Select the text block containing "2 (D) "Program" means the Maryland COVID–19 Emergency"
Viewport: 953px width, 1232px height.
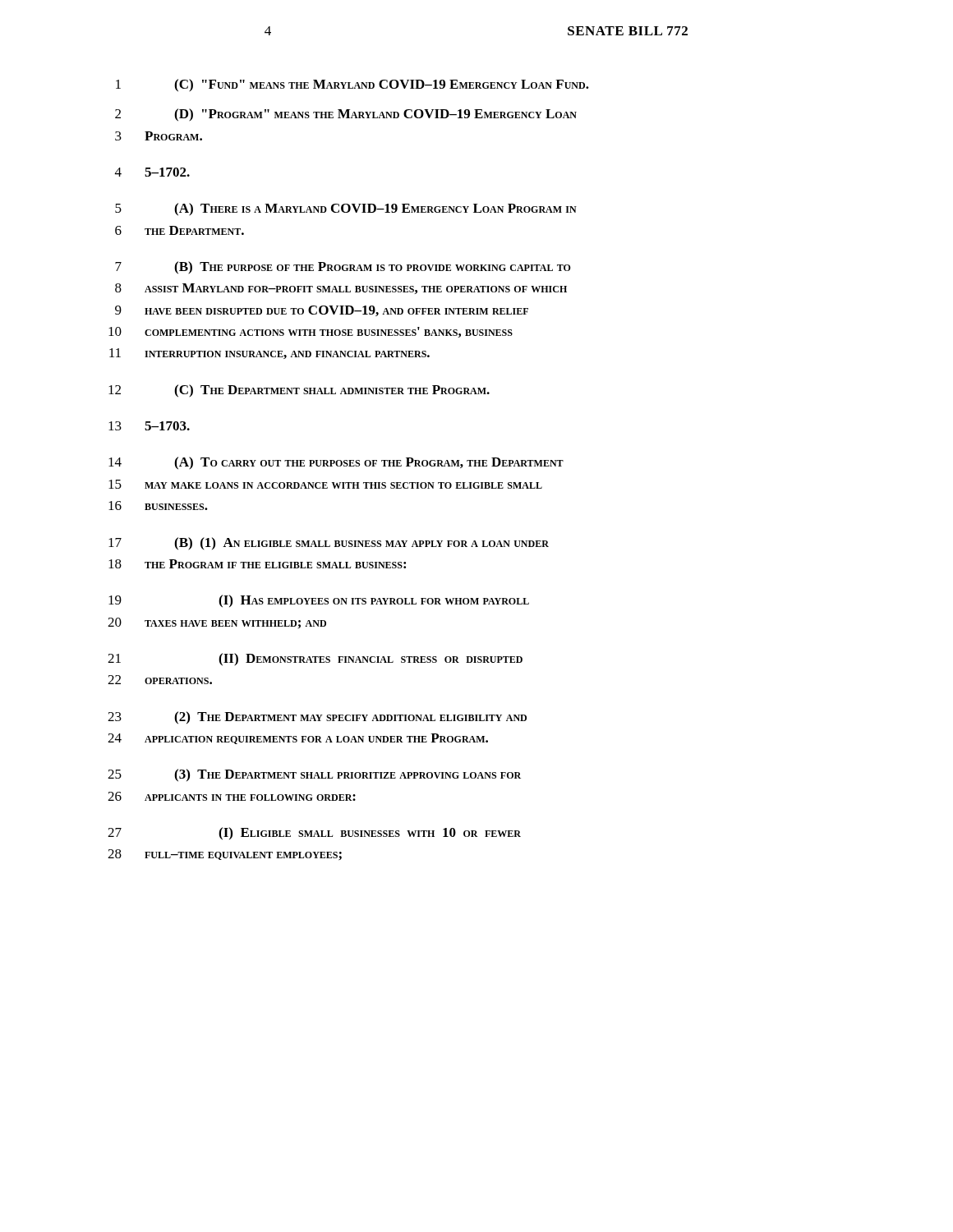pyautogui.click(x=485, y=115)
